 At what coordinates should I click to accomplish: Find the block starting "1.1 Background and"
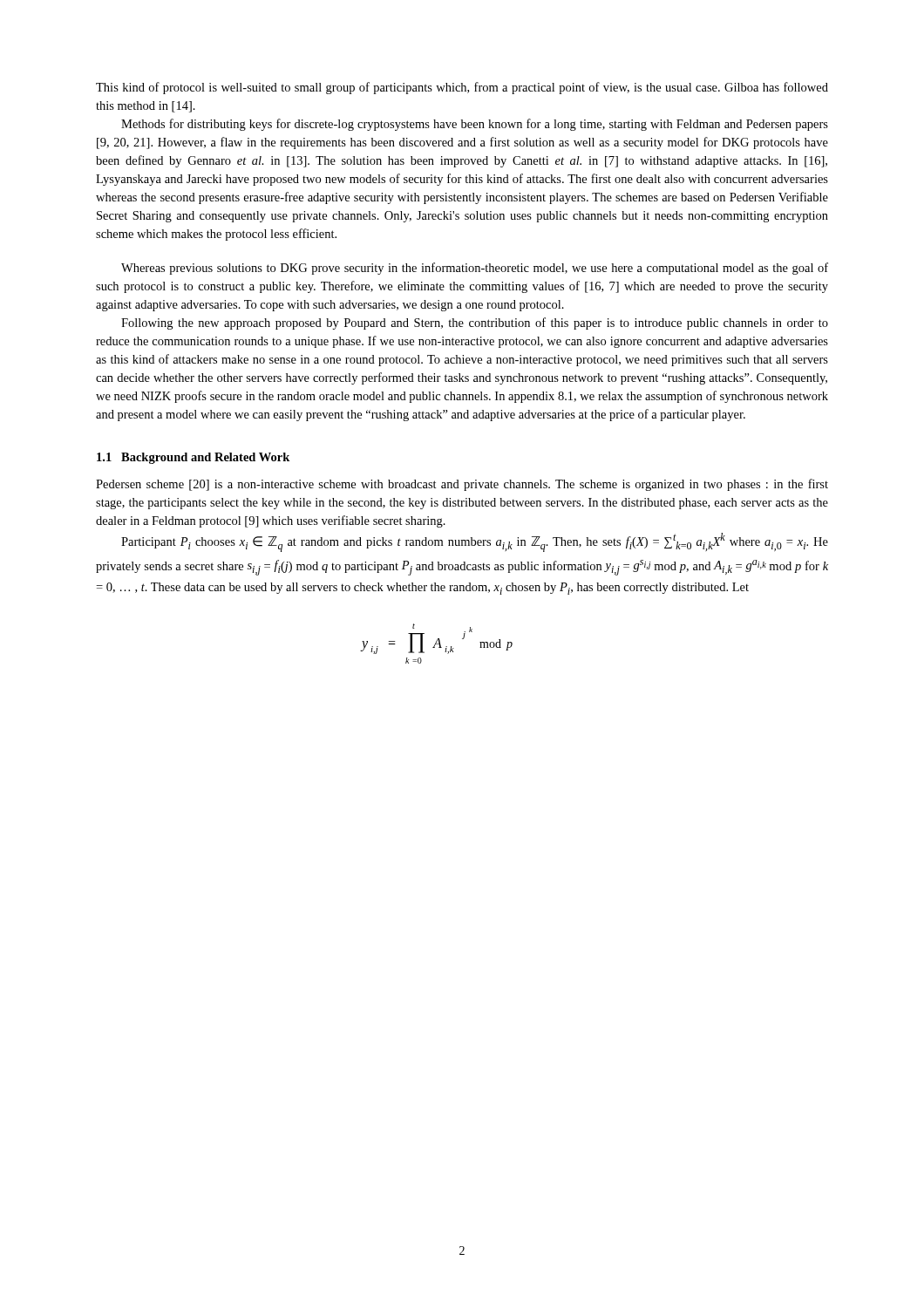tap(193, 457)
